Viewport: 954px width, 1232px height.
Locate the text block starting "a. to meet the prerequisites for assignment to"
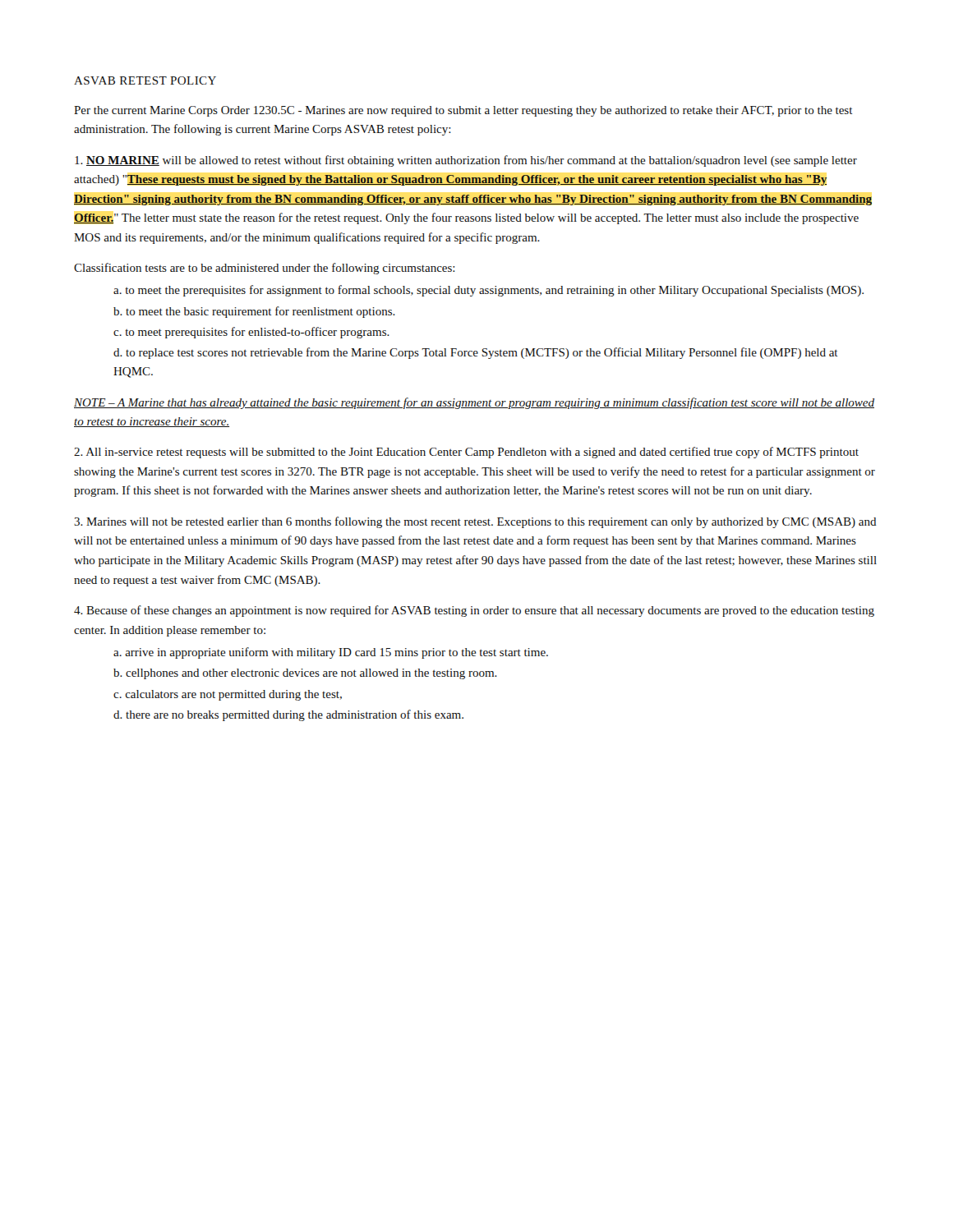pos(489,290)
